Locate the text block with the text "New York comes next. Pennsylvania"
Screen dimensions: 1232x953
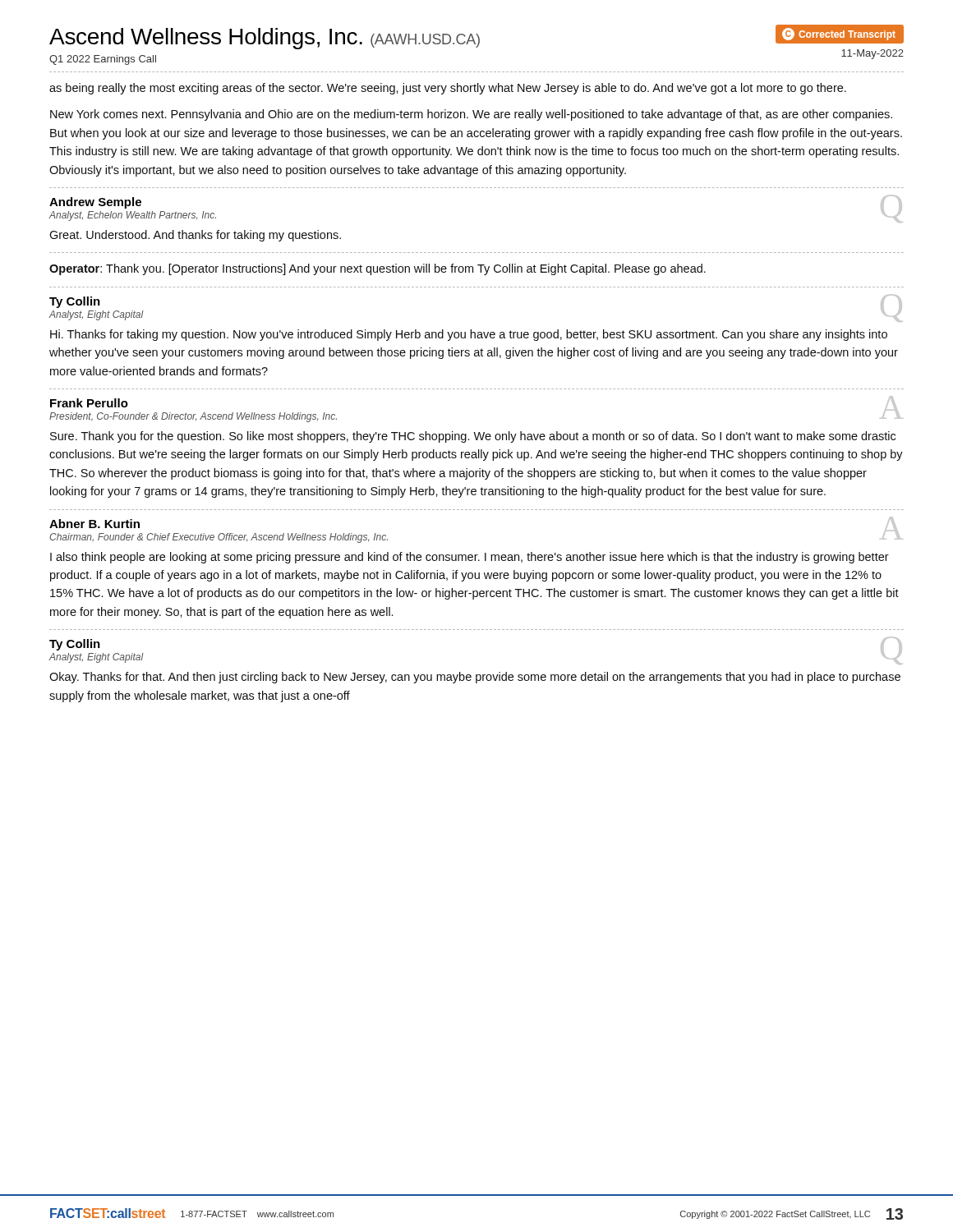click(x=476, y=142)
